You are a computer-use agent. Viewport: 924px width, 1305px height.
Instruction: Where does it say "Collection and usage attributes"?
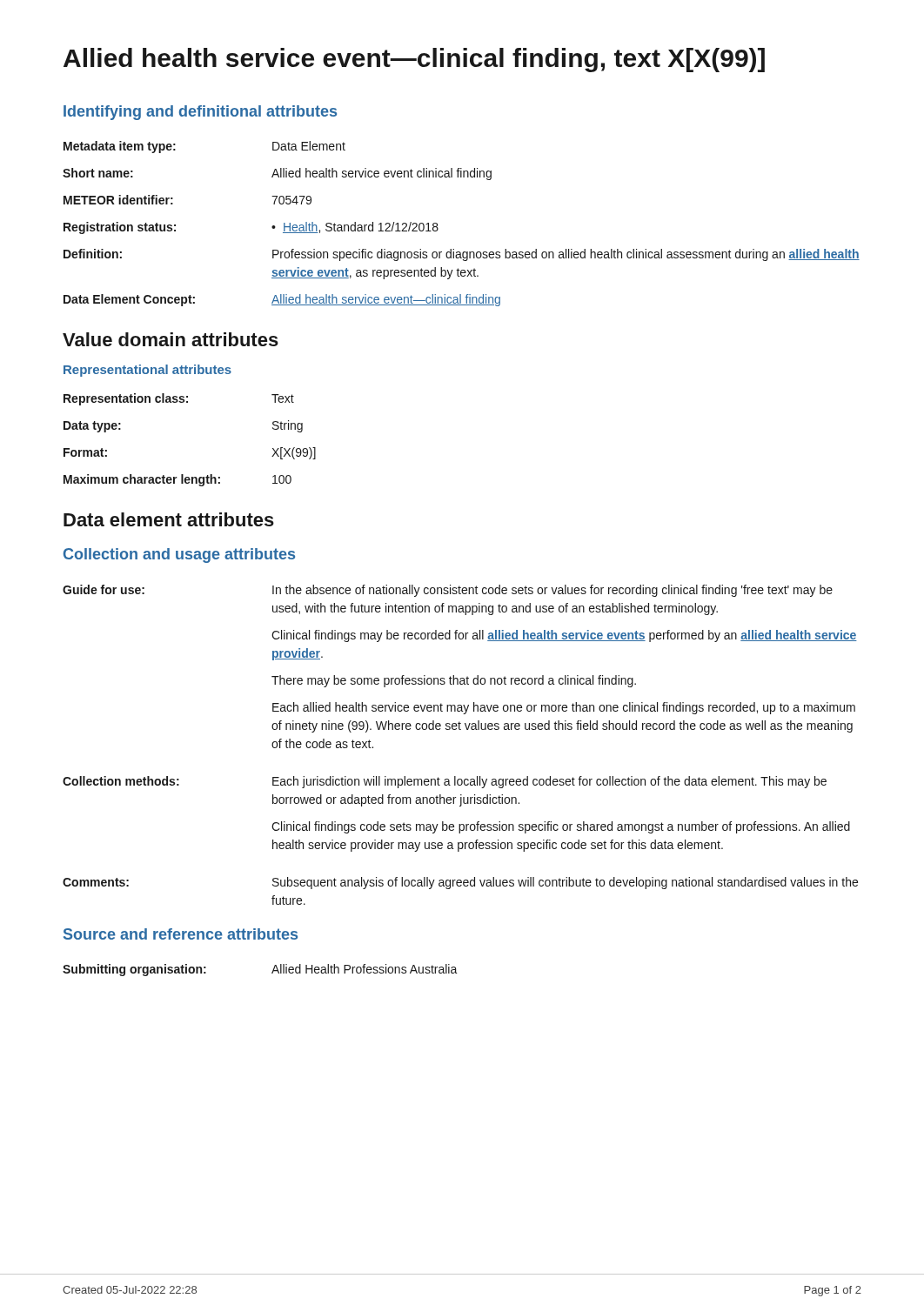pyautogui.click(x=179, y=555)
